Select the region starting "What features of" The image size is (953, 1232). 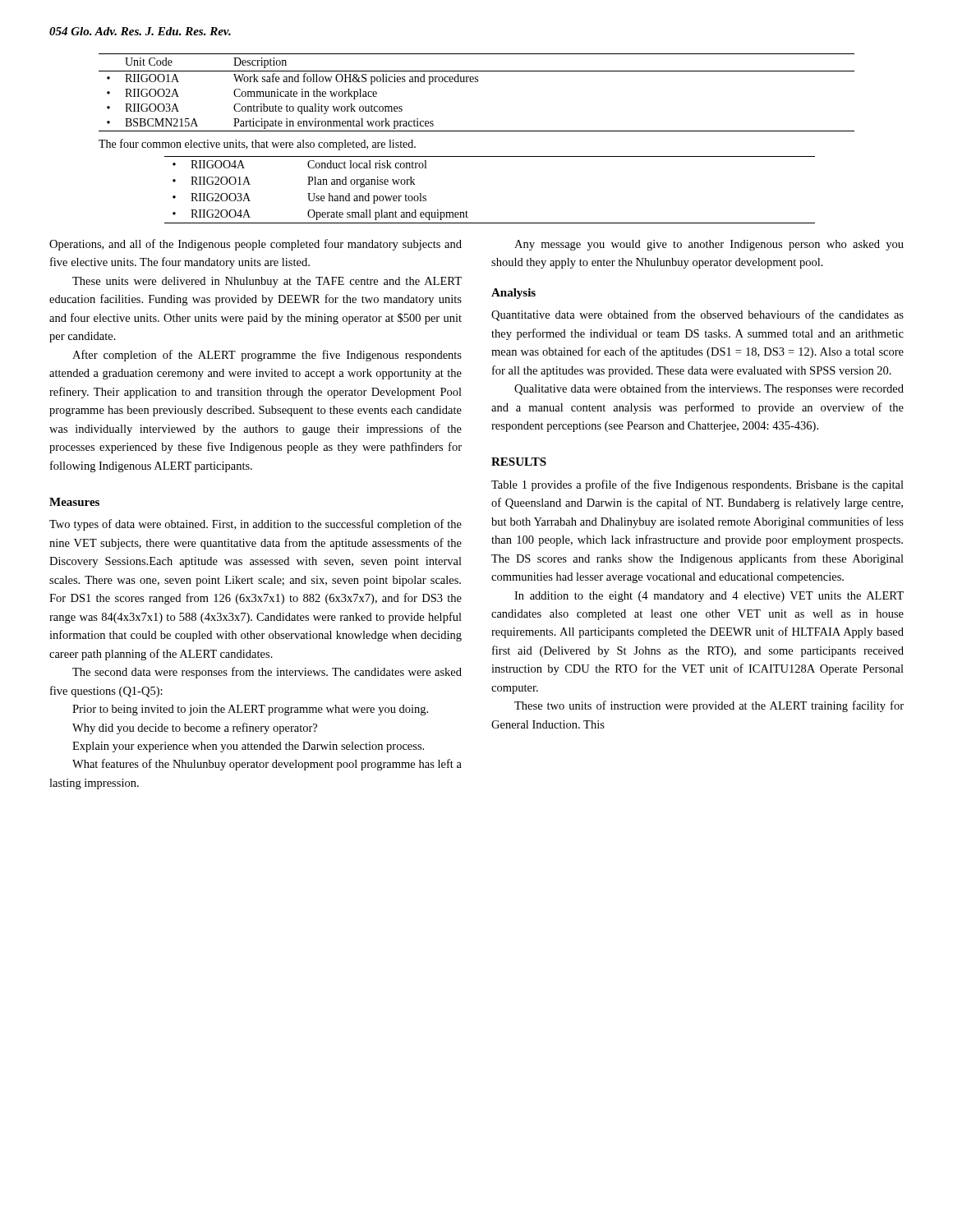coord(255,774)
